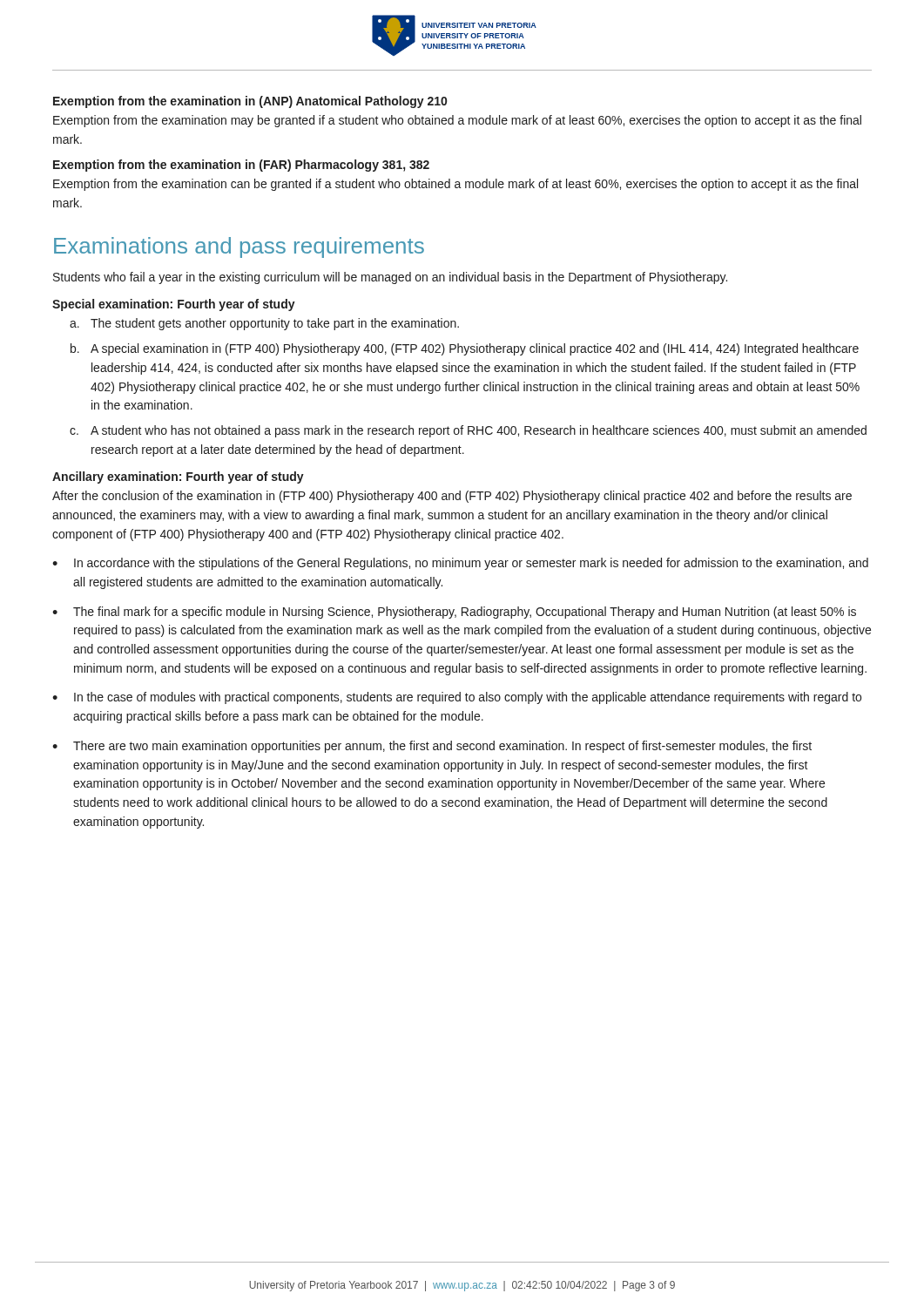924x1307 pixels.
Task: Select the region starting "a. The student gets another opportunity"
Action: point(264,324)
